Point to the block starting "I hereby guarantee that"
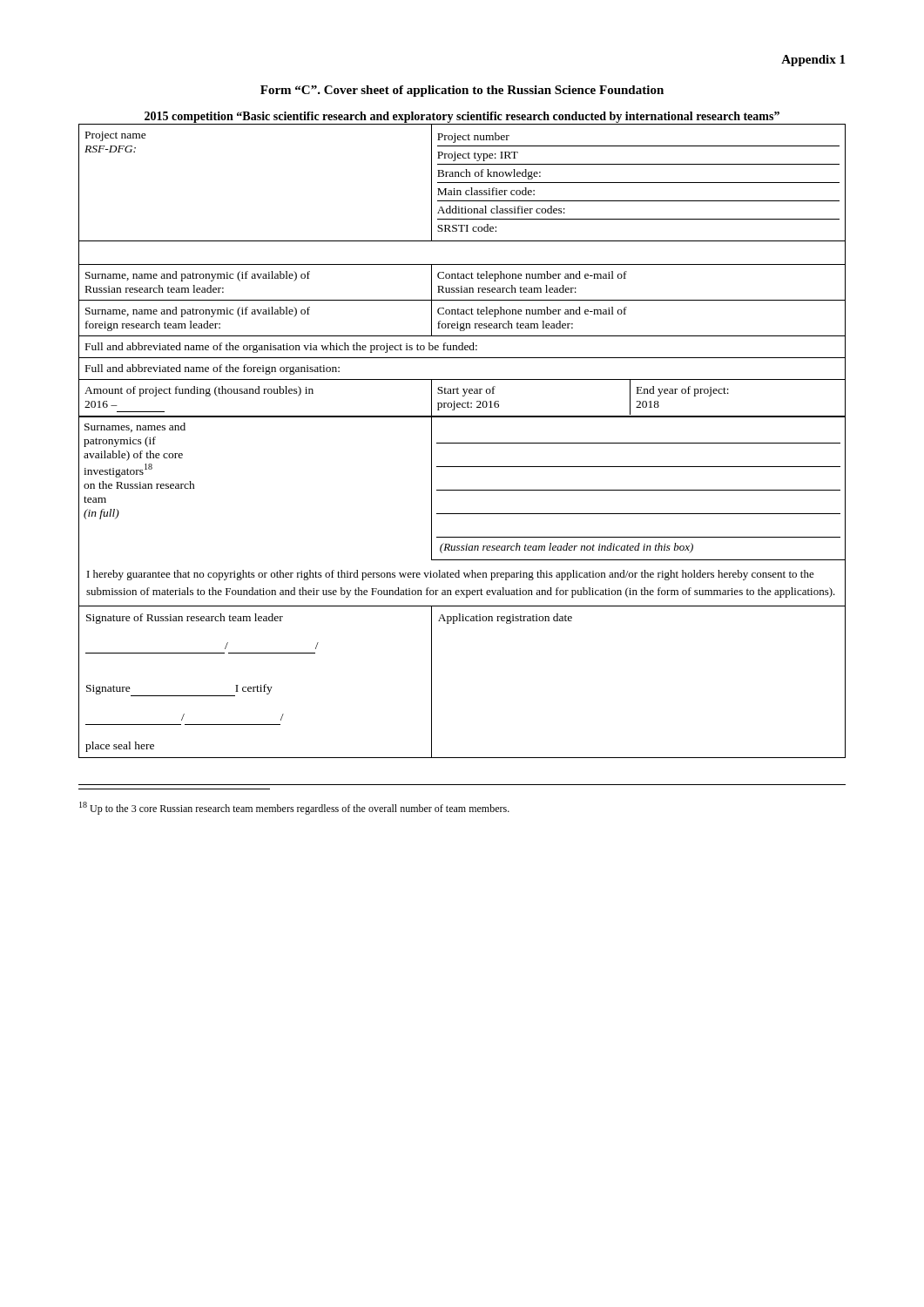This screenshot has height=1307, width=924. pos(461,583)
